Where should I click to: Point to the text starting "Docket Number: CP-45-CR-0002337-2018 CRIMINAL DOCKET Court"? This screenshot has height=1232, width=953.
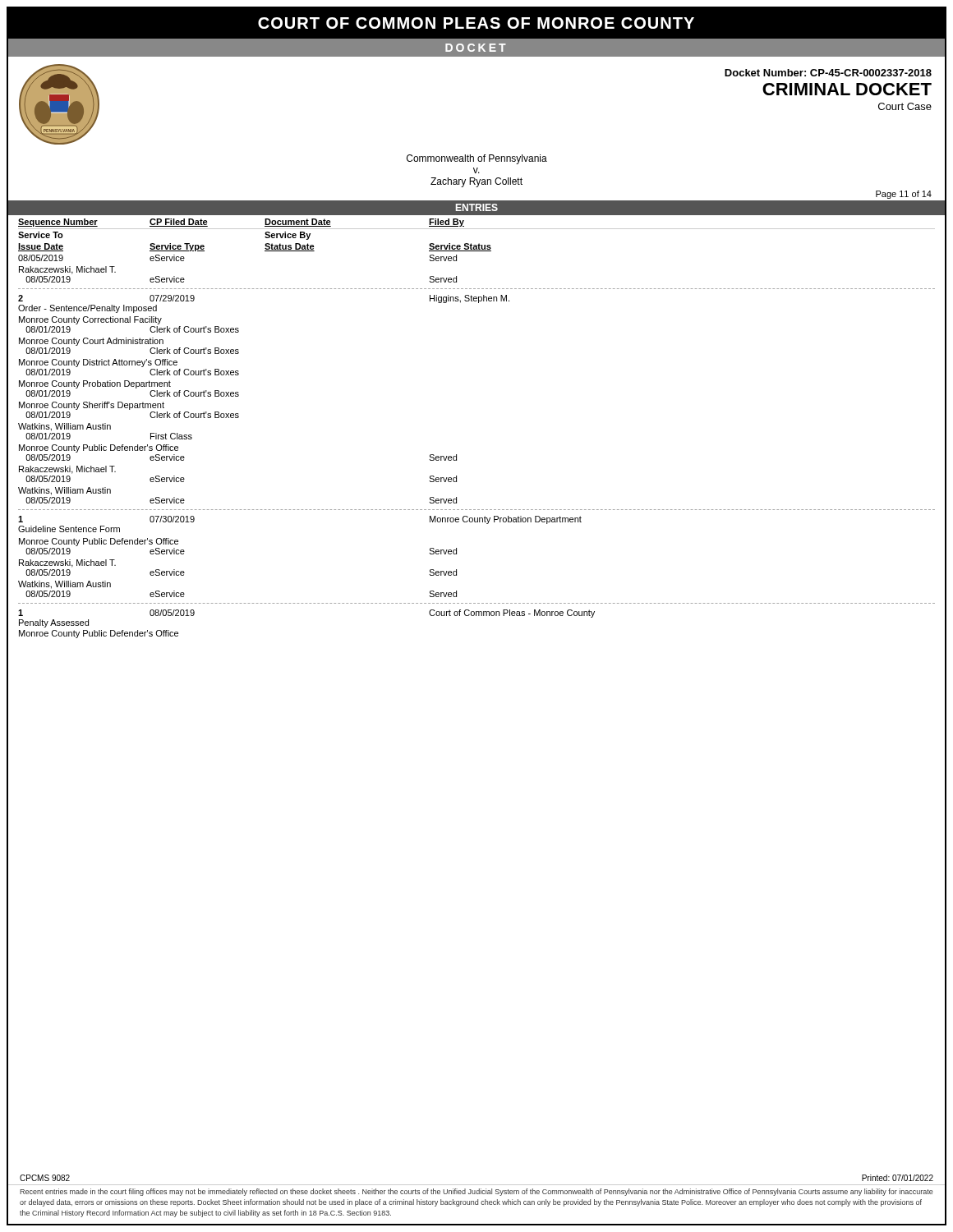click(828, 73)
